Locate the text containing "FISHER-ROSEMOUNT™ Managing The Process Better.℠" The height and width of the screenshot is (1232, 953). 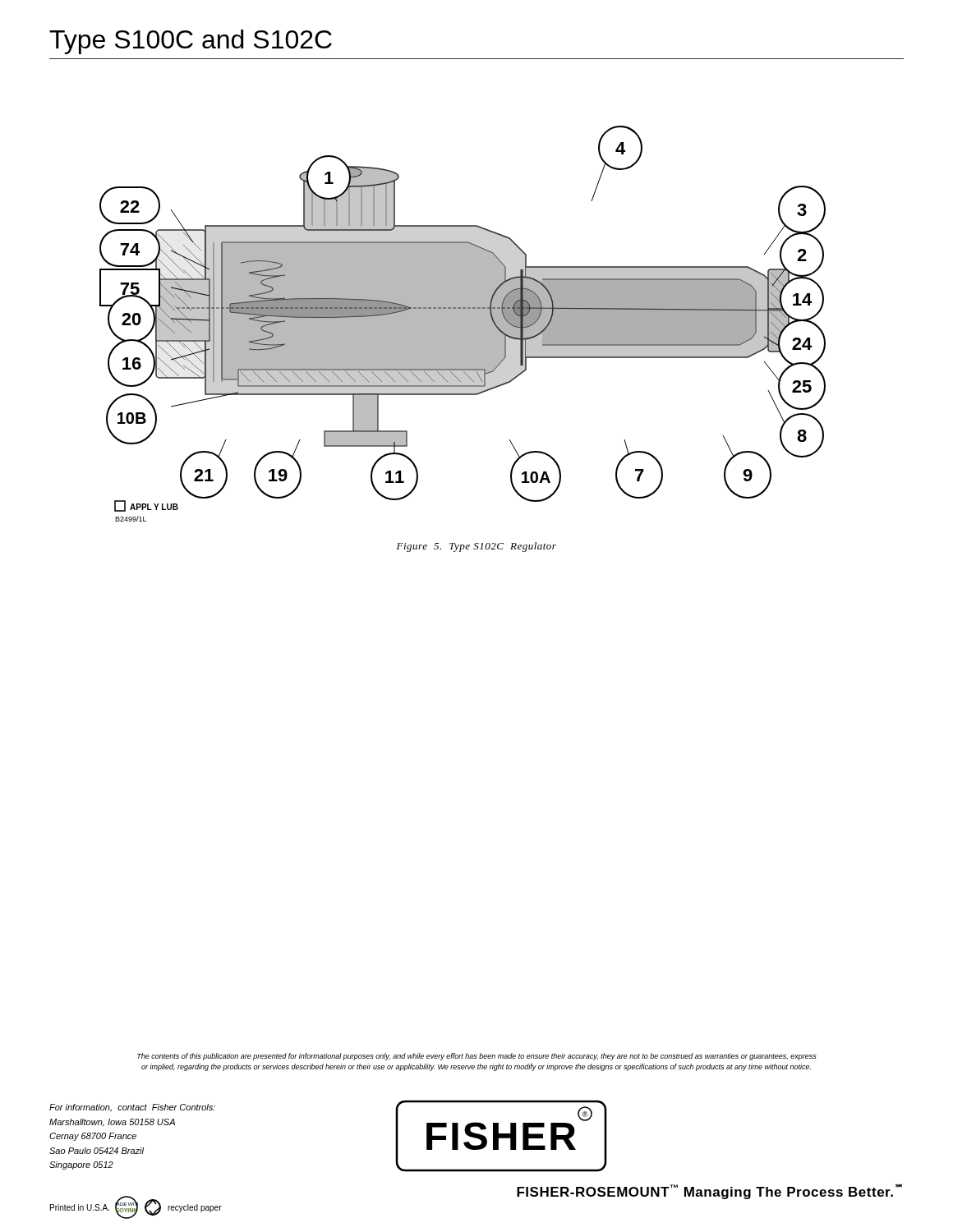pyautogui.click(x=710, y=1191)
